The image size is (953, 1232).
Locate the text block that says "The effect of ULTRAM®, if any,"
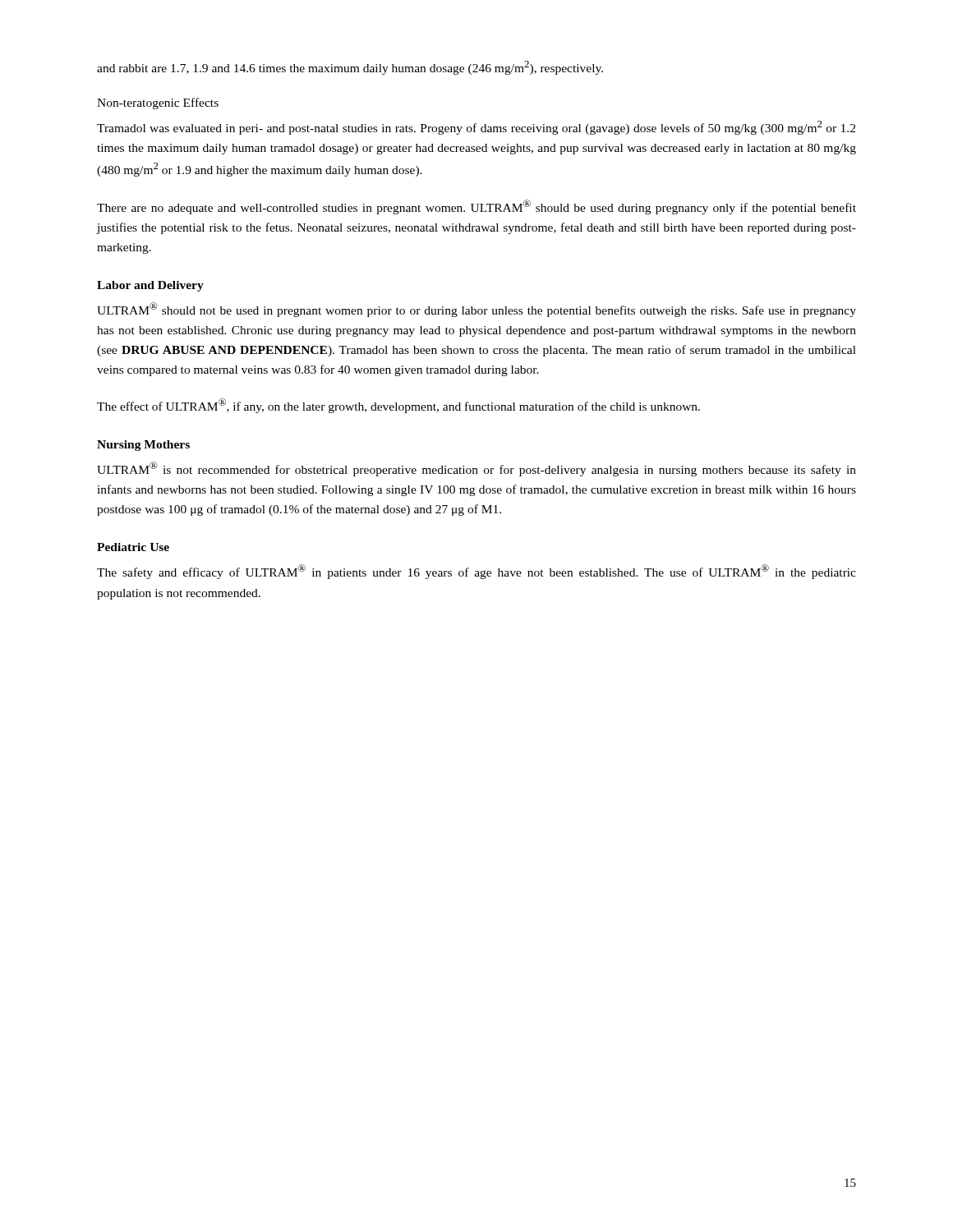(x=399, y=405)
